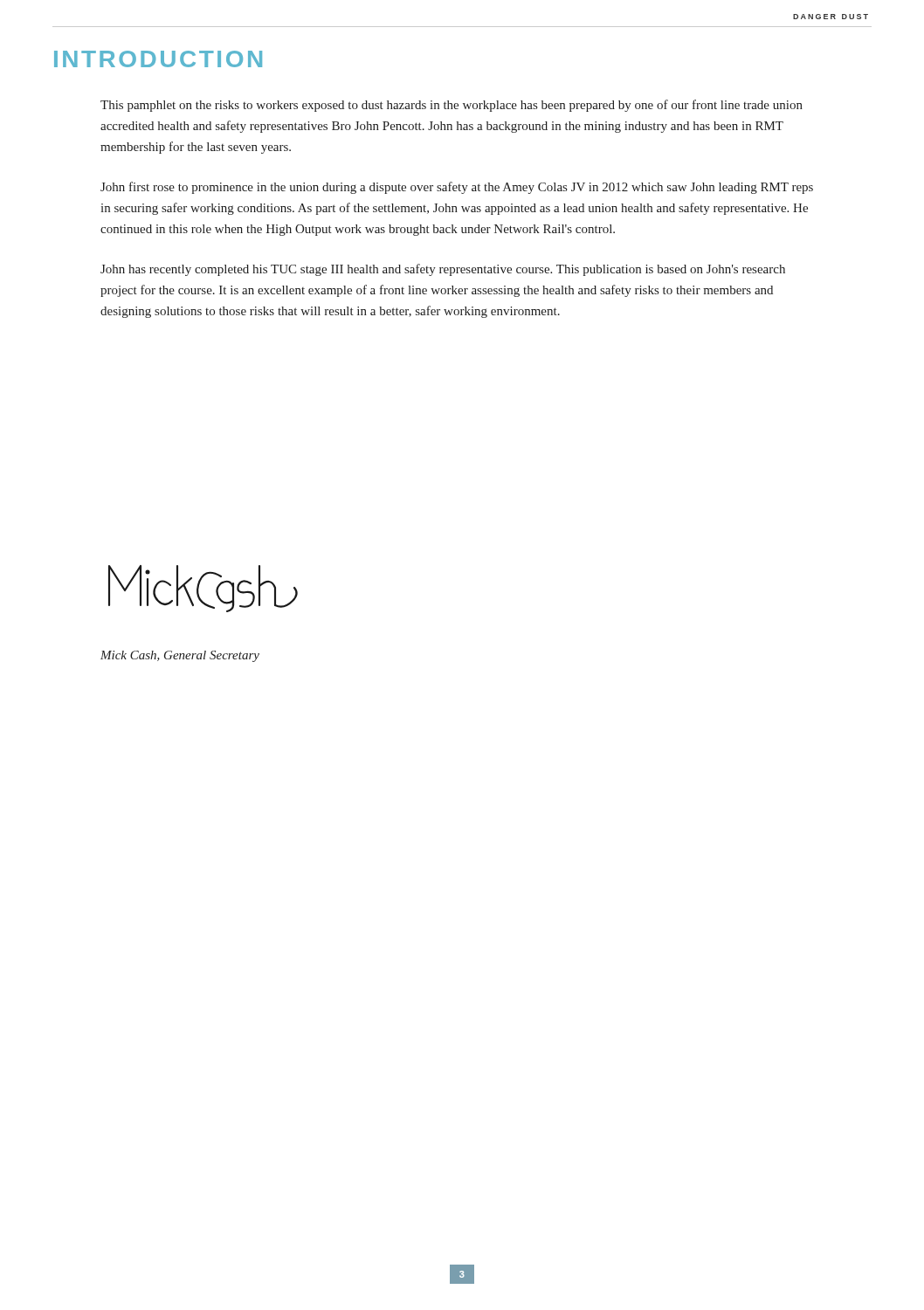The width and height of the screenshot is (924, 1310).
Task: Locate the text block starting "This pamphlet on the risks"
Action: (462, 126)
